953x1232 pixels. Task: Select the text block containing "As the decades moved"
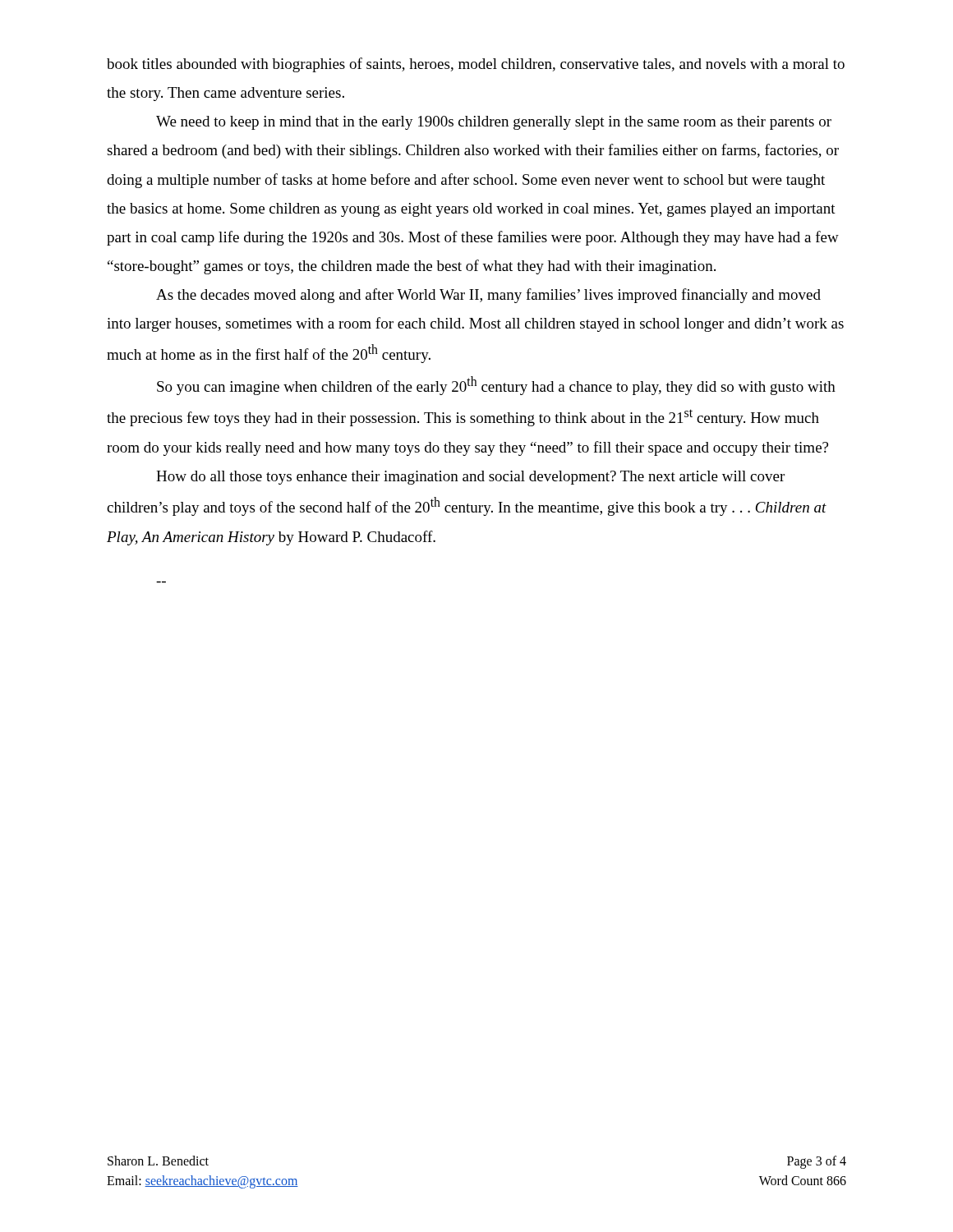click(475, 325)
